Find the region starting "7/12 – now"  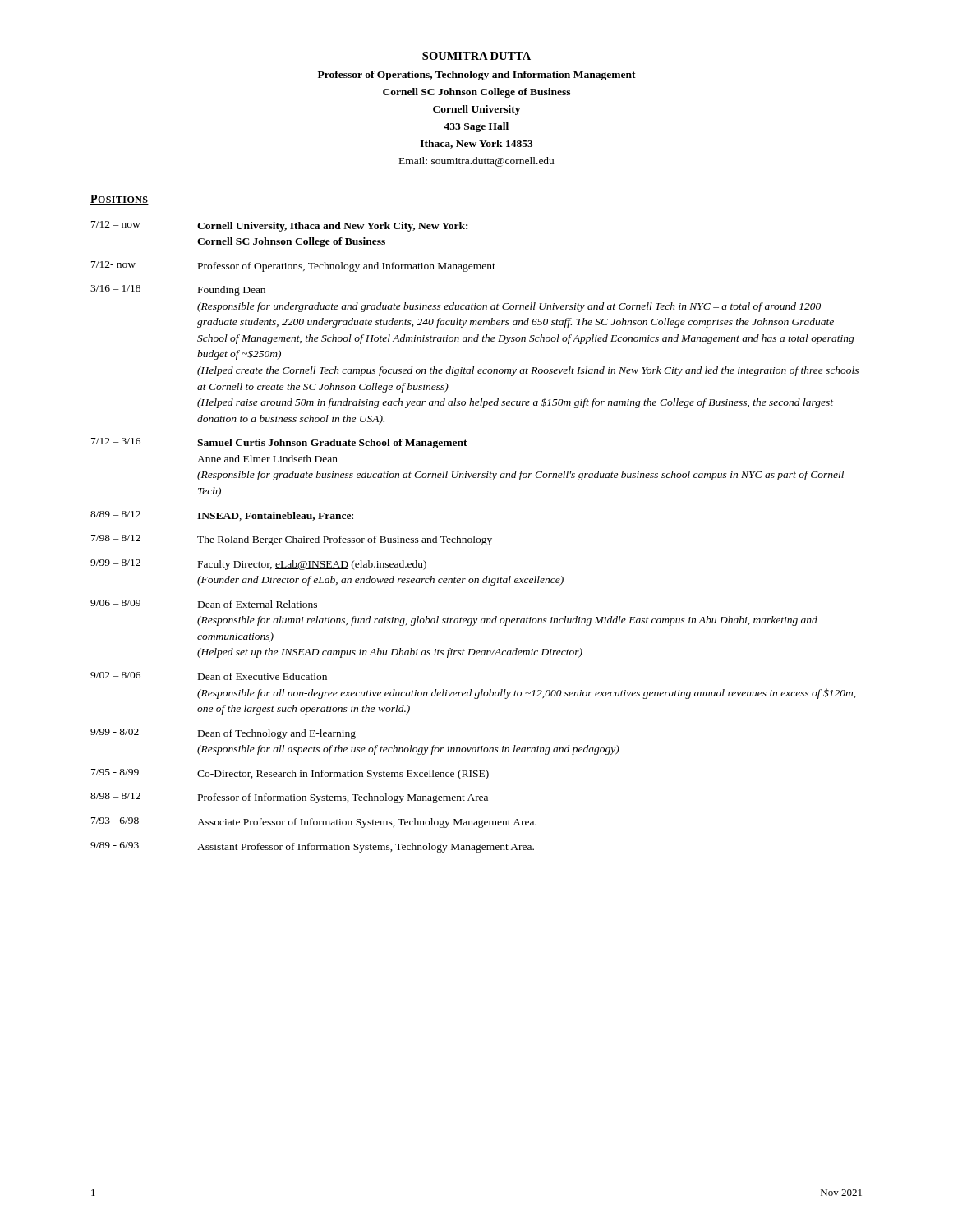(476, 233)
